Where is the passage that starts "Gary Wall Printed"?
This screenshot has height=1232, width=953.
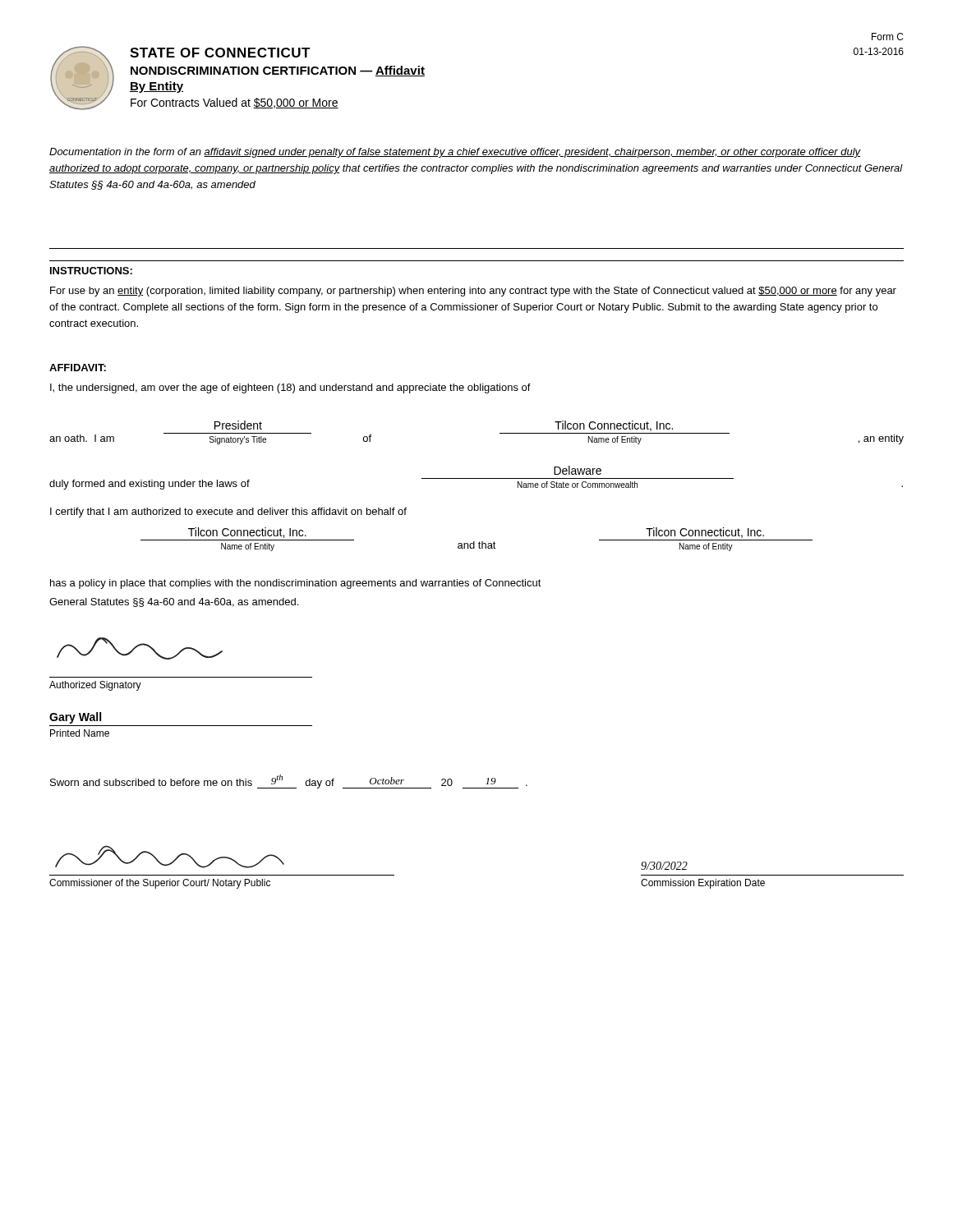click(181, 725)
